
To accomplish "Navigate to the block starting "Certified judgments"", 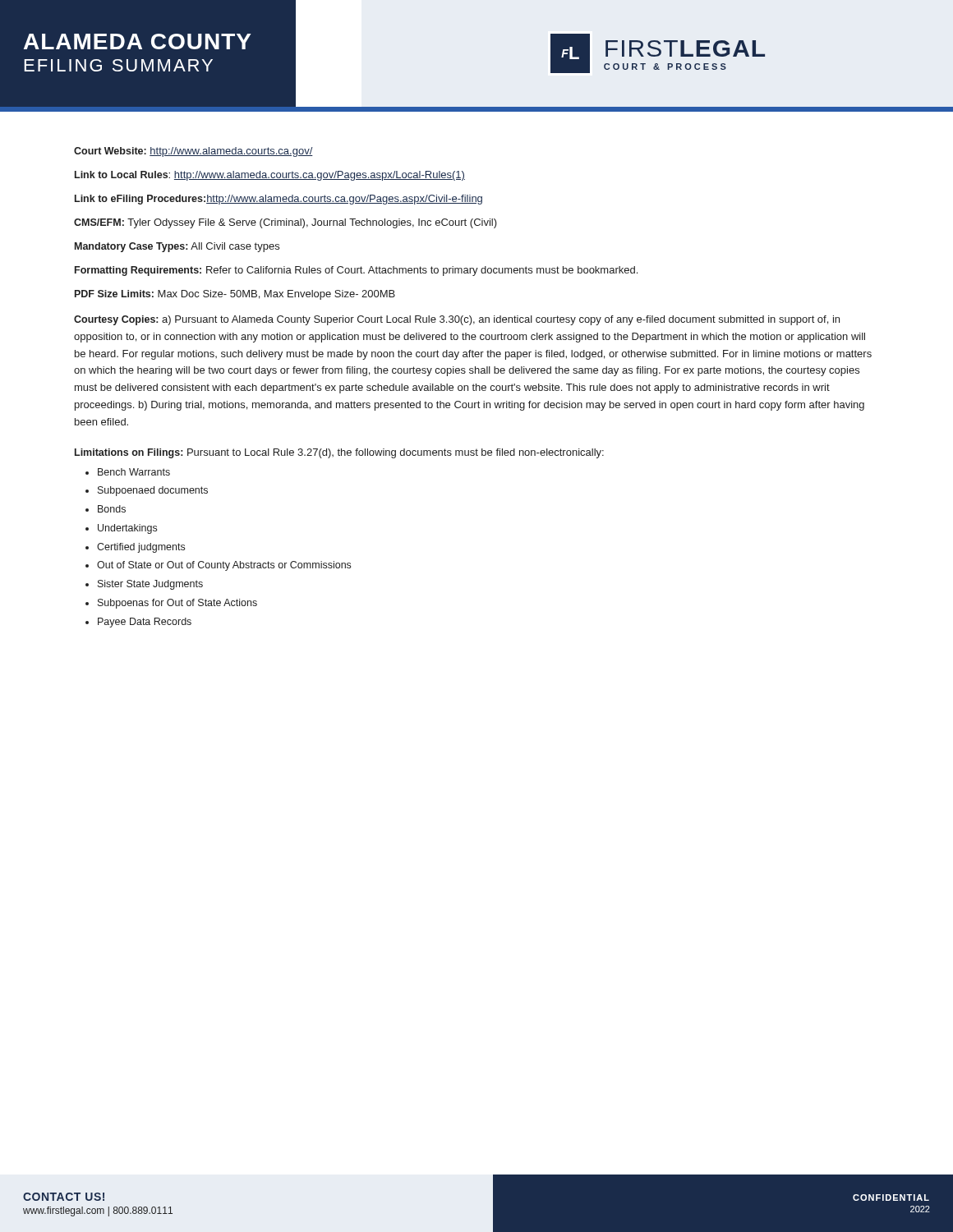I will tap(141, 547).
